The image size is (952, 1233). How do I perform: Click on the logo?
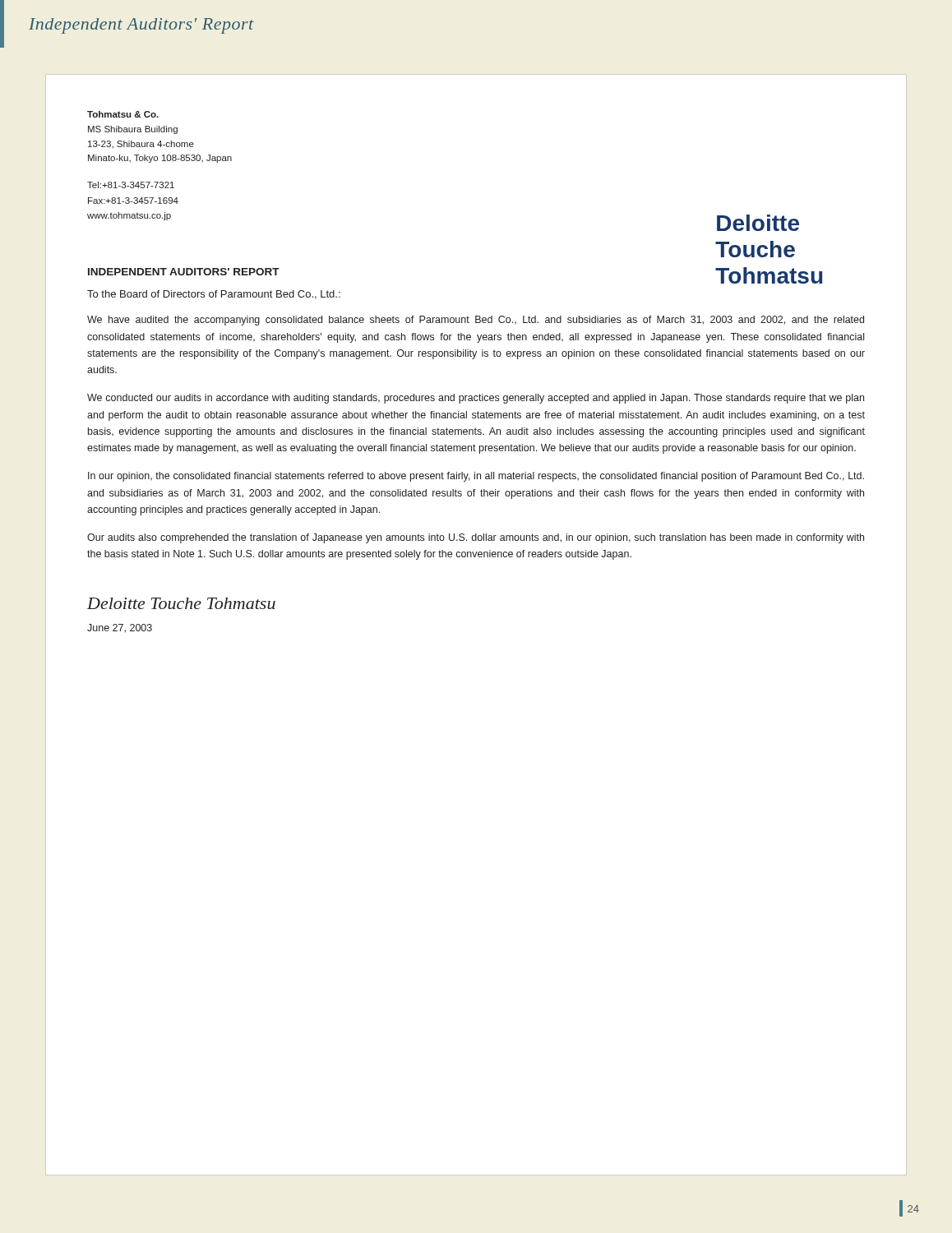(770, 250)
